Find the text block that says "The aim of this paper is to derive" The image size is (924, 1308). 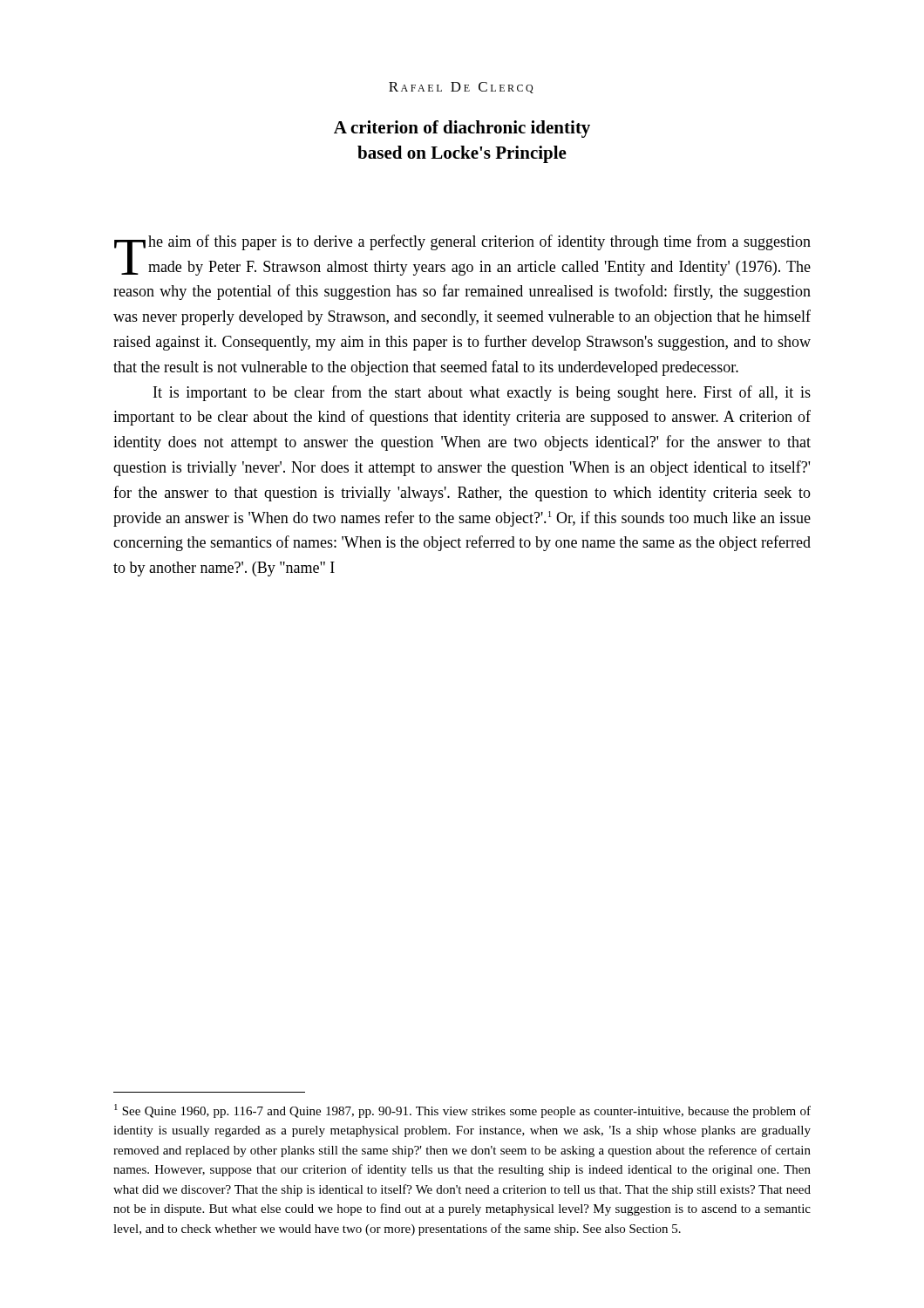[x=462, y=405]
